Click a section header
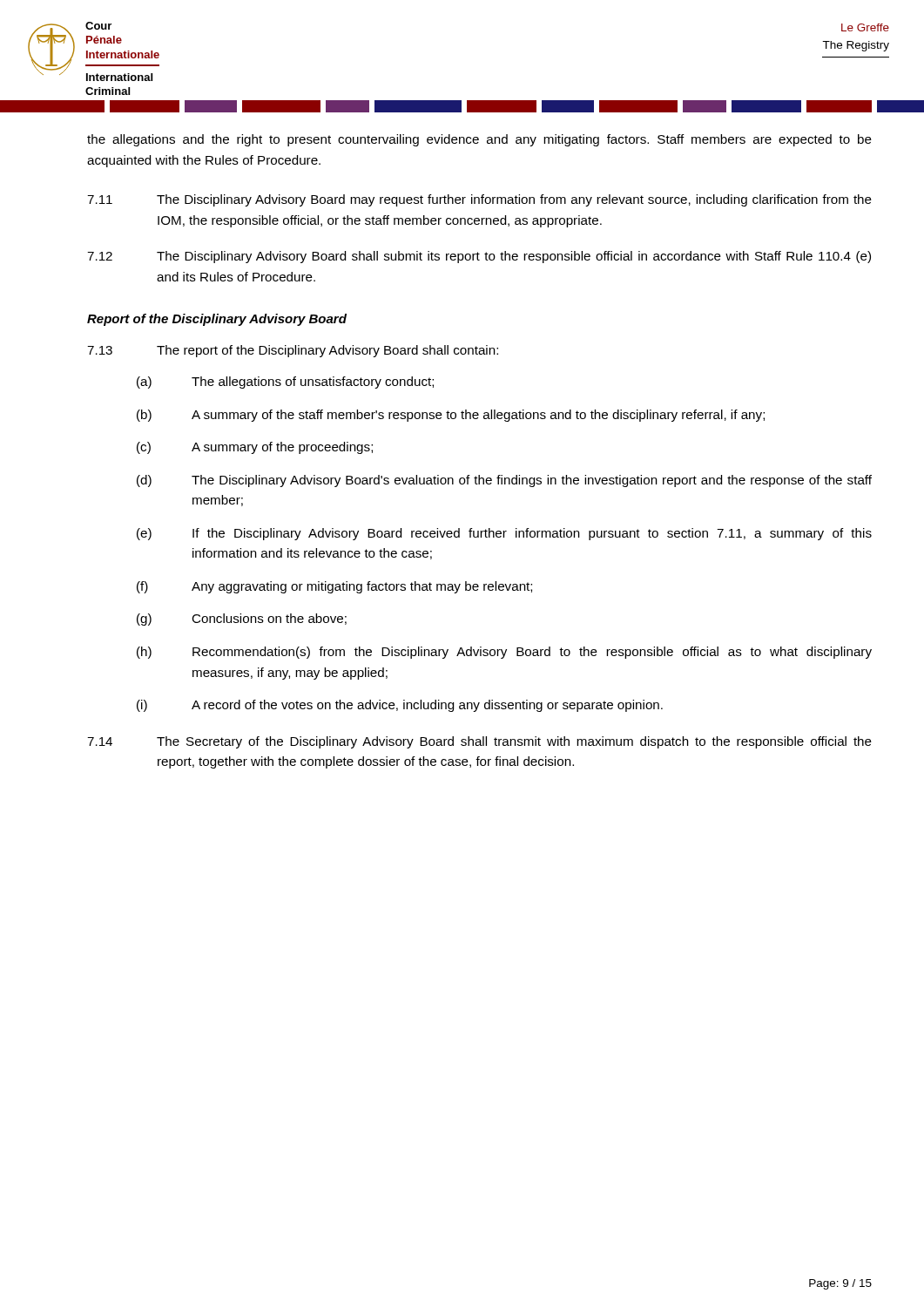The image size is (924, 1307). pyautogui.click(x=217, y=319)
